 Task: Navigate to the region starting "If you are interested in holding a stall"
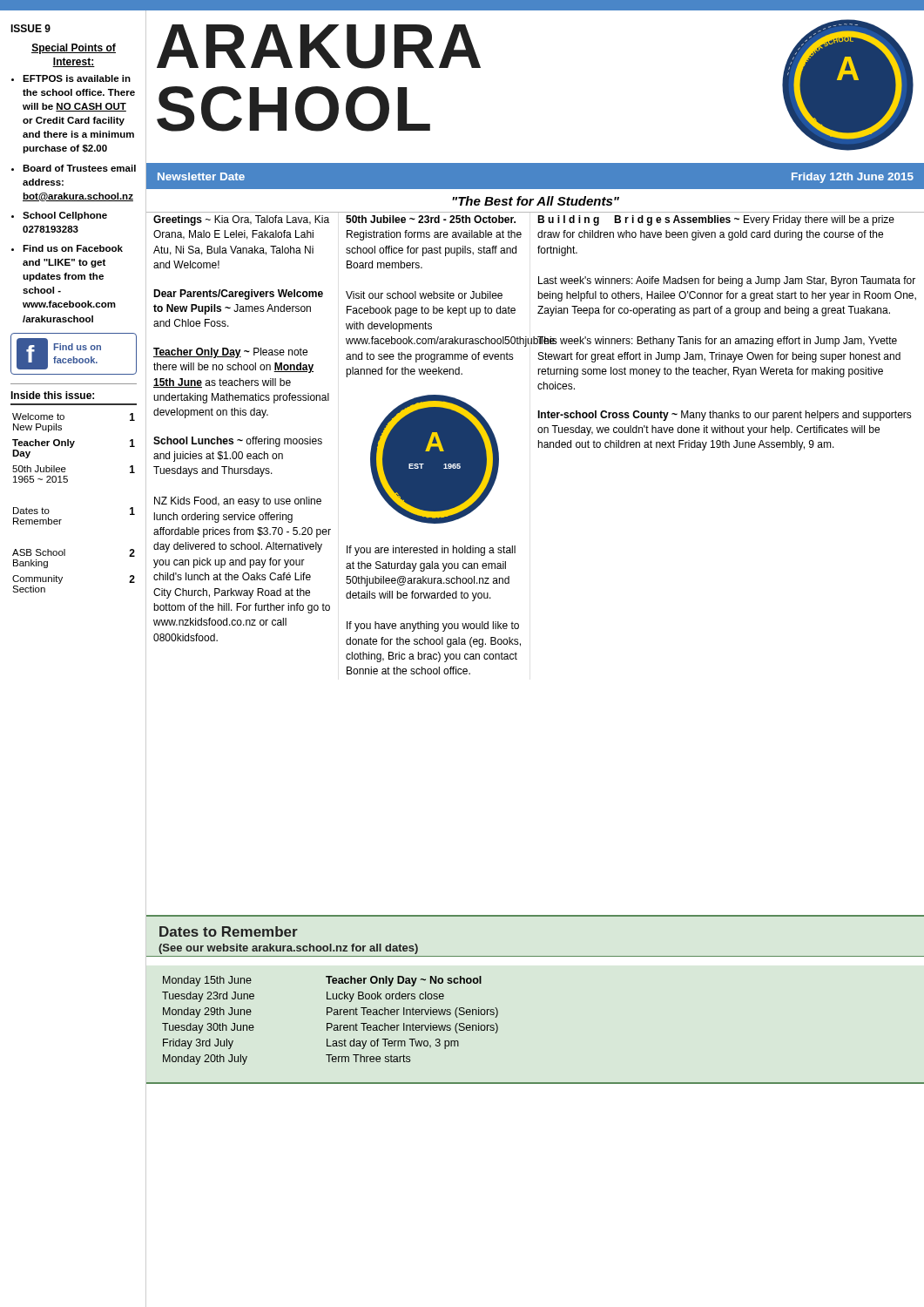pos(431,551)
